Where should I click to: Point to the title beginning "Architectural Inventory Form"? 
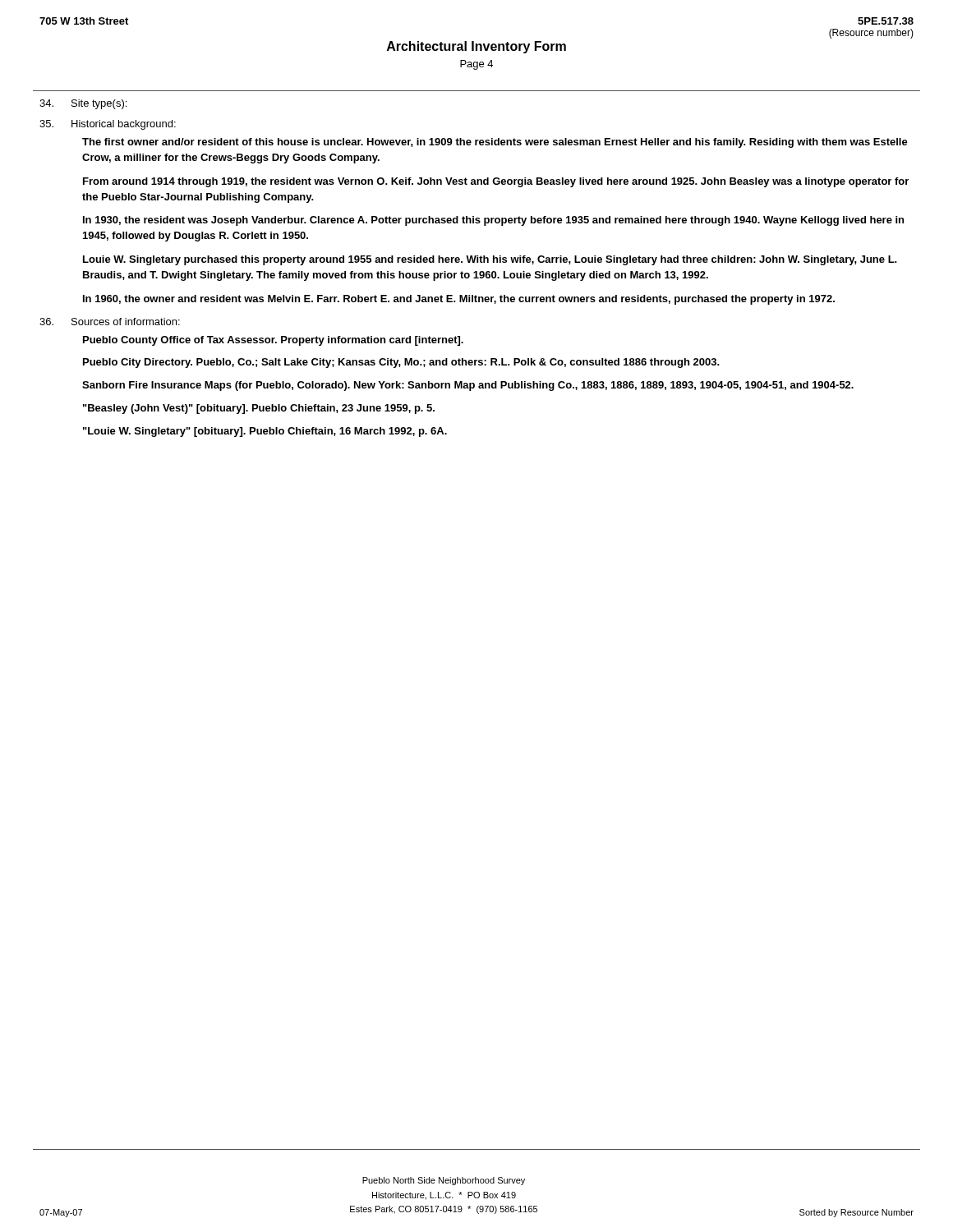pyautogui.click(x=476, y=55)
